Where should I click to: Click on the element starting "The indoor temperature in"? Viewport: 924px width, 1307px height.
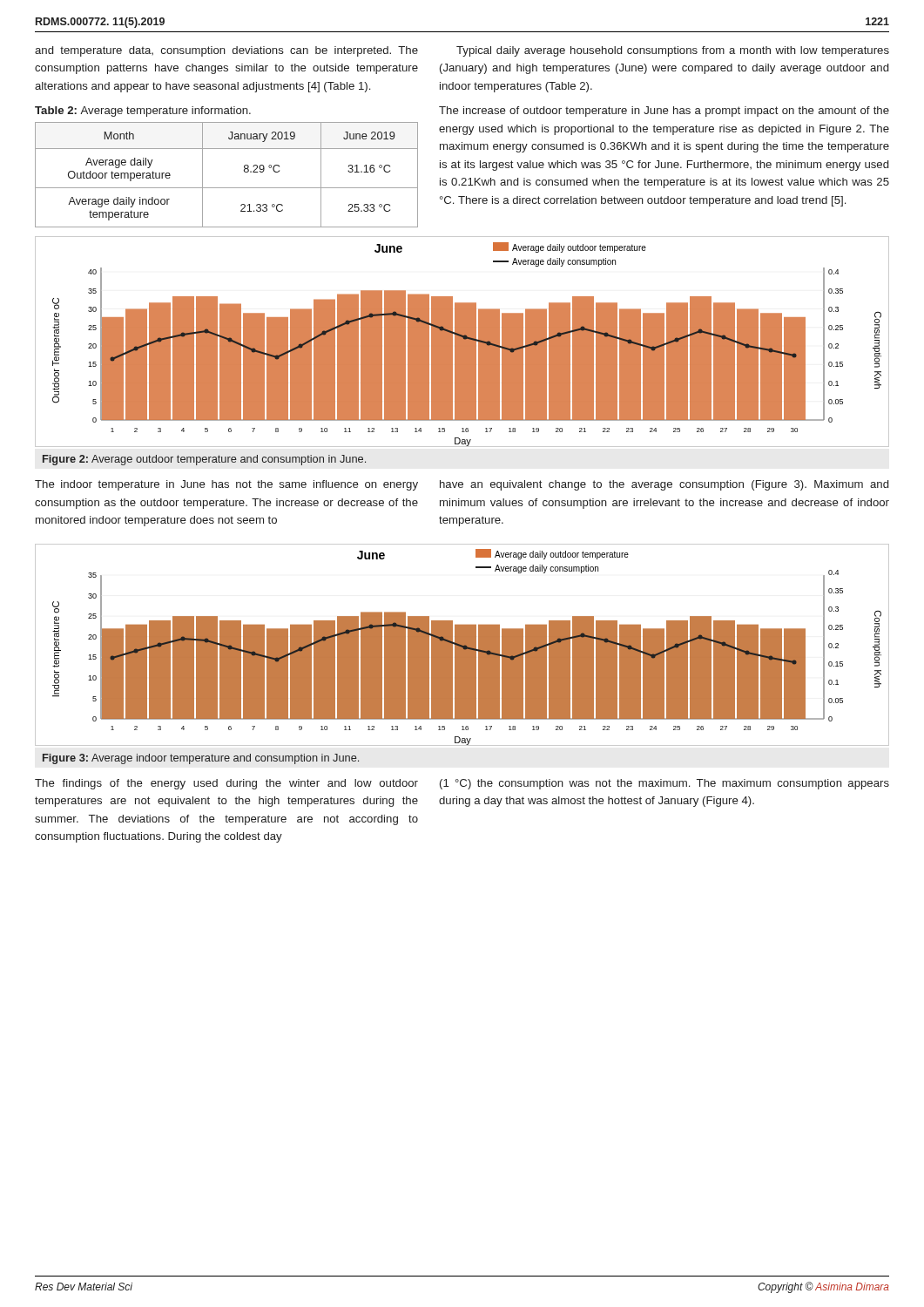226,502
